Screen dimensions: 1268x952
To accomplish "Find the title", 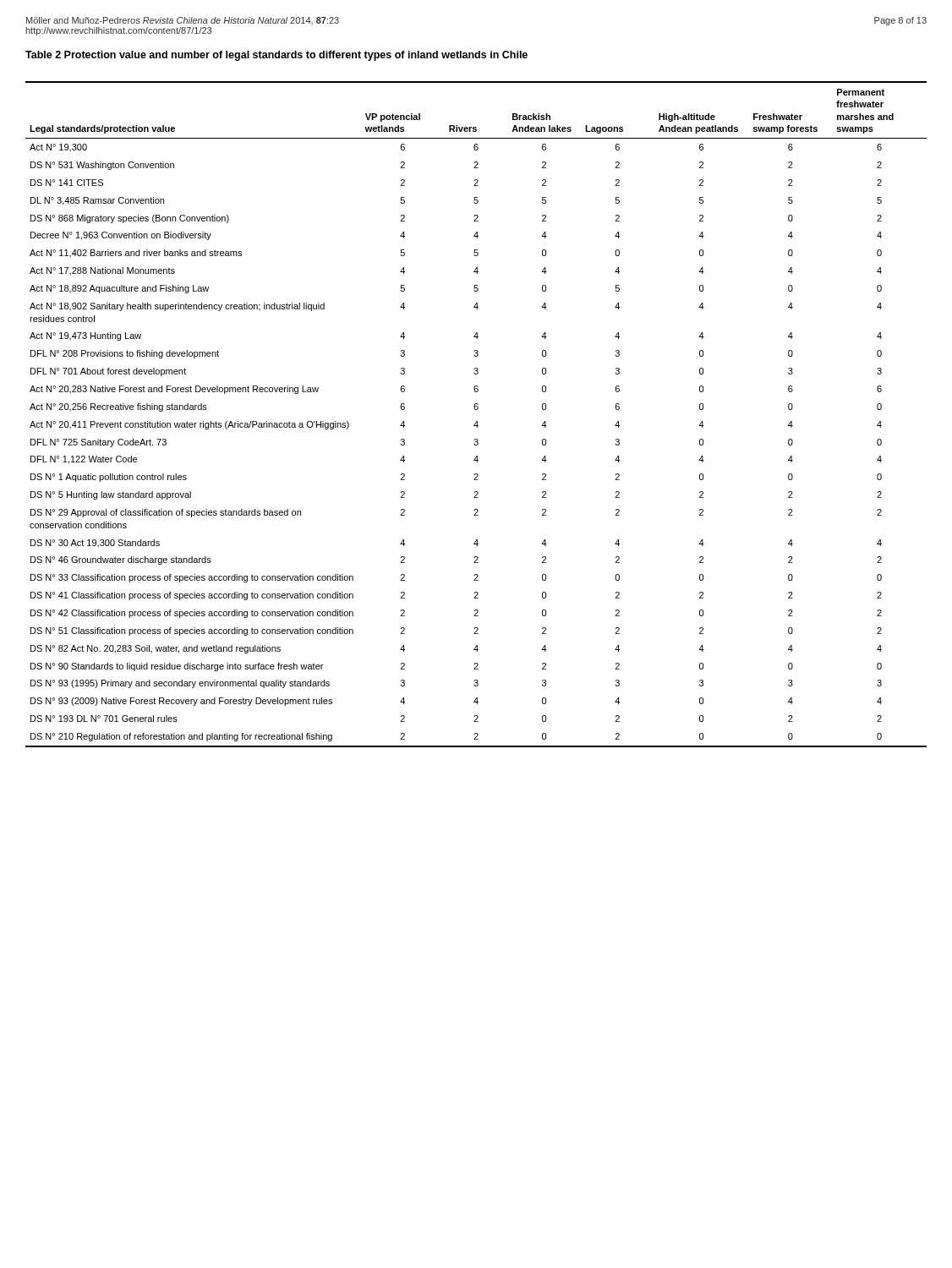I will (x=277, y=55).
